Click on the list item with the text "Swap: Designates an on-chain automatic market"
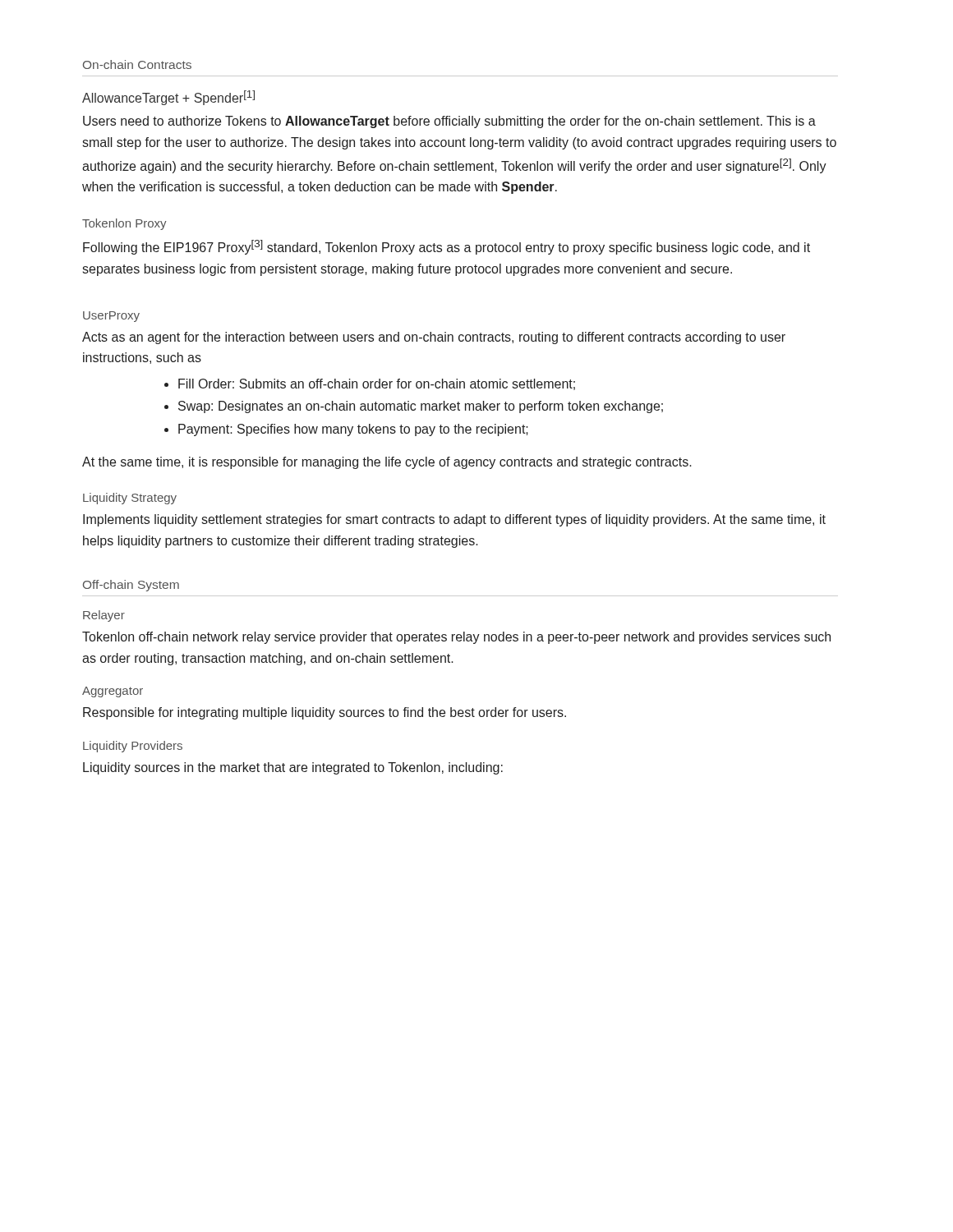The image size is (953, 1232). 421,406
